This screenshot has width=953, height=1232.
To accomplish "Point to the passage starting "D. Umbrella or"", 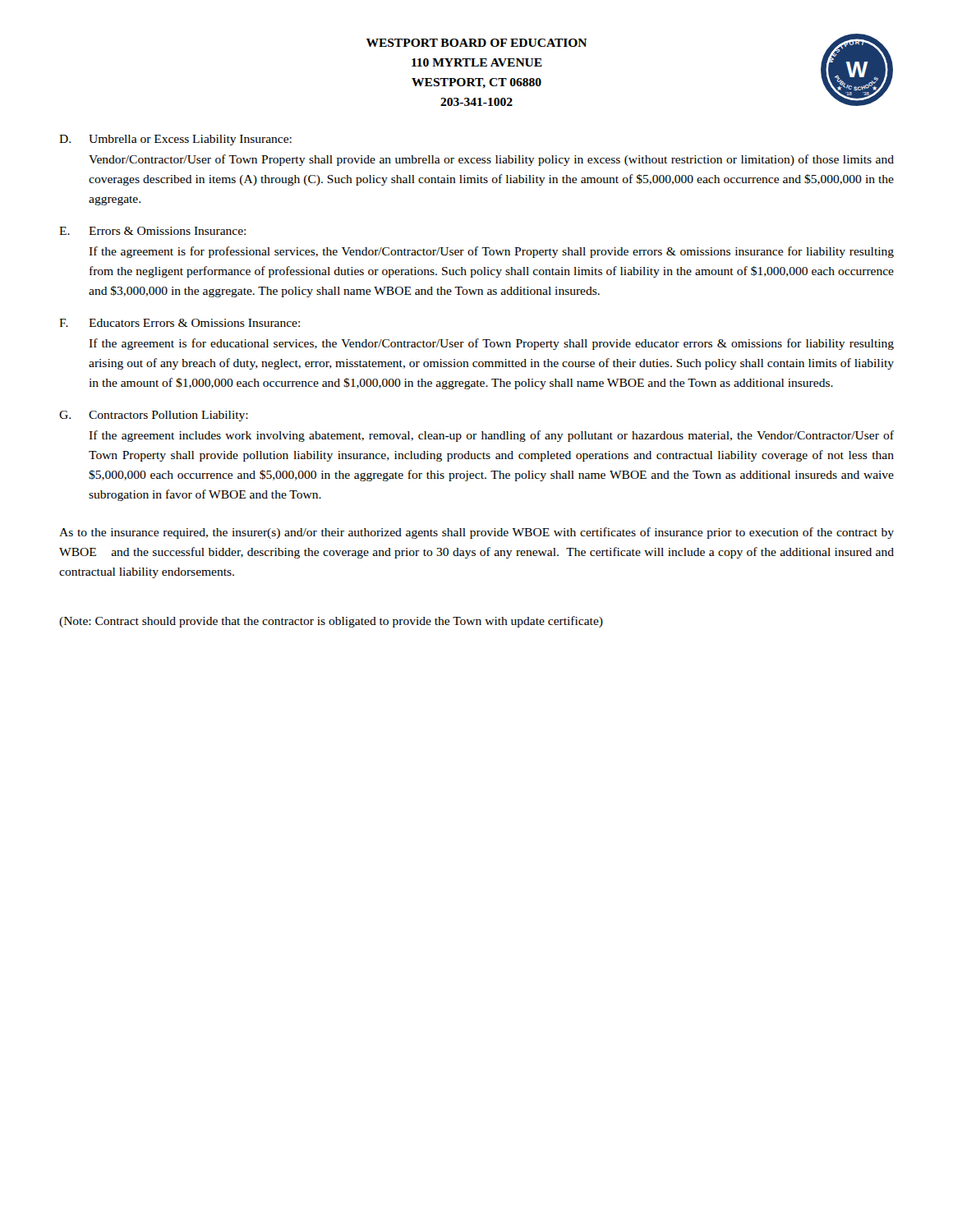I will (x=476, y=170).
